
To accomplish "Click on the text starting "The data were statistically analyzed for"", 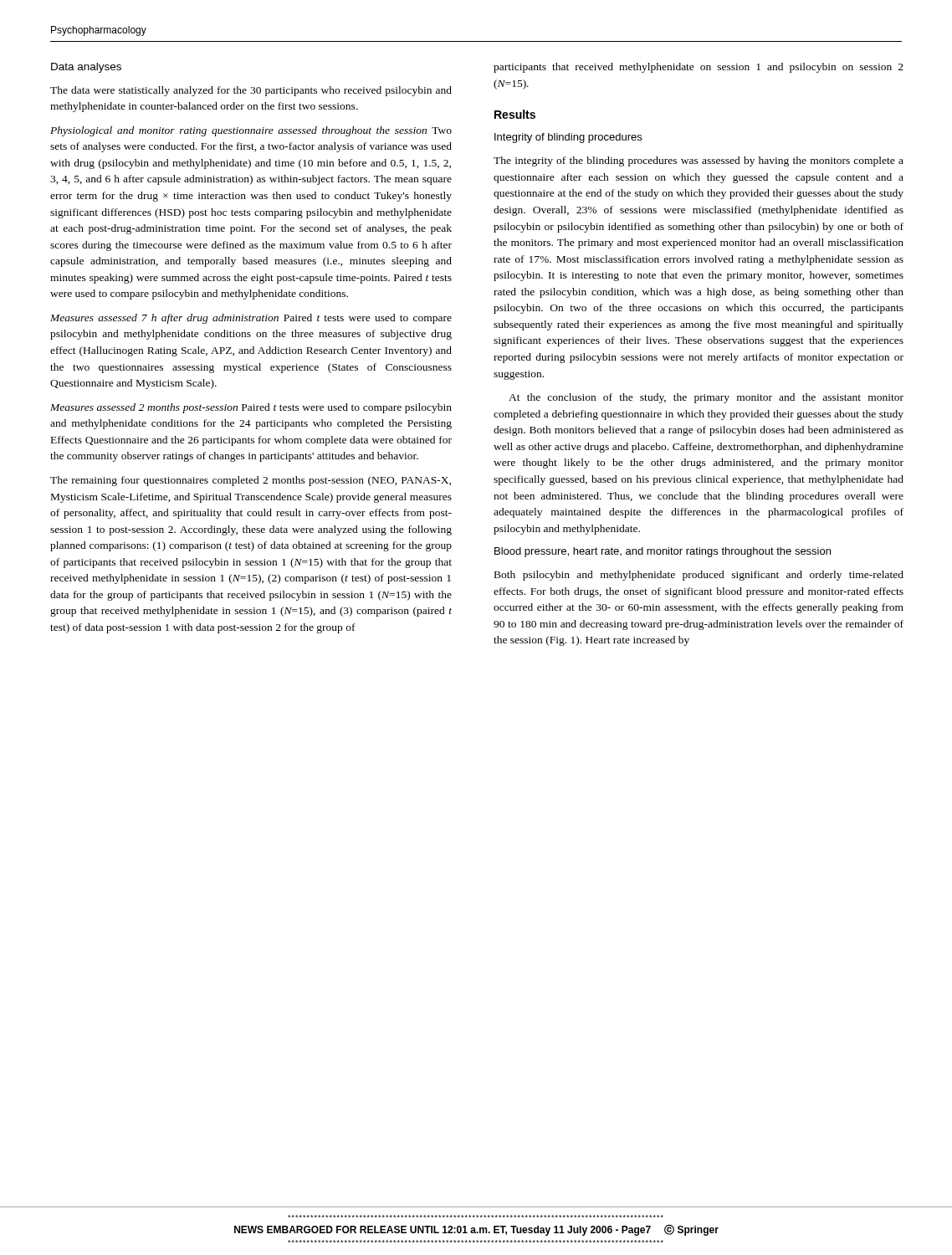I will click(x=251, y=98).
